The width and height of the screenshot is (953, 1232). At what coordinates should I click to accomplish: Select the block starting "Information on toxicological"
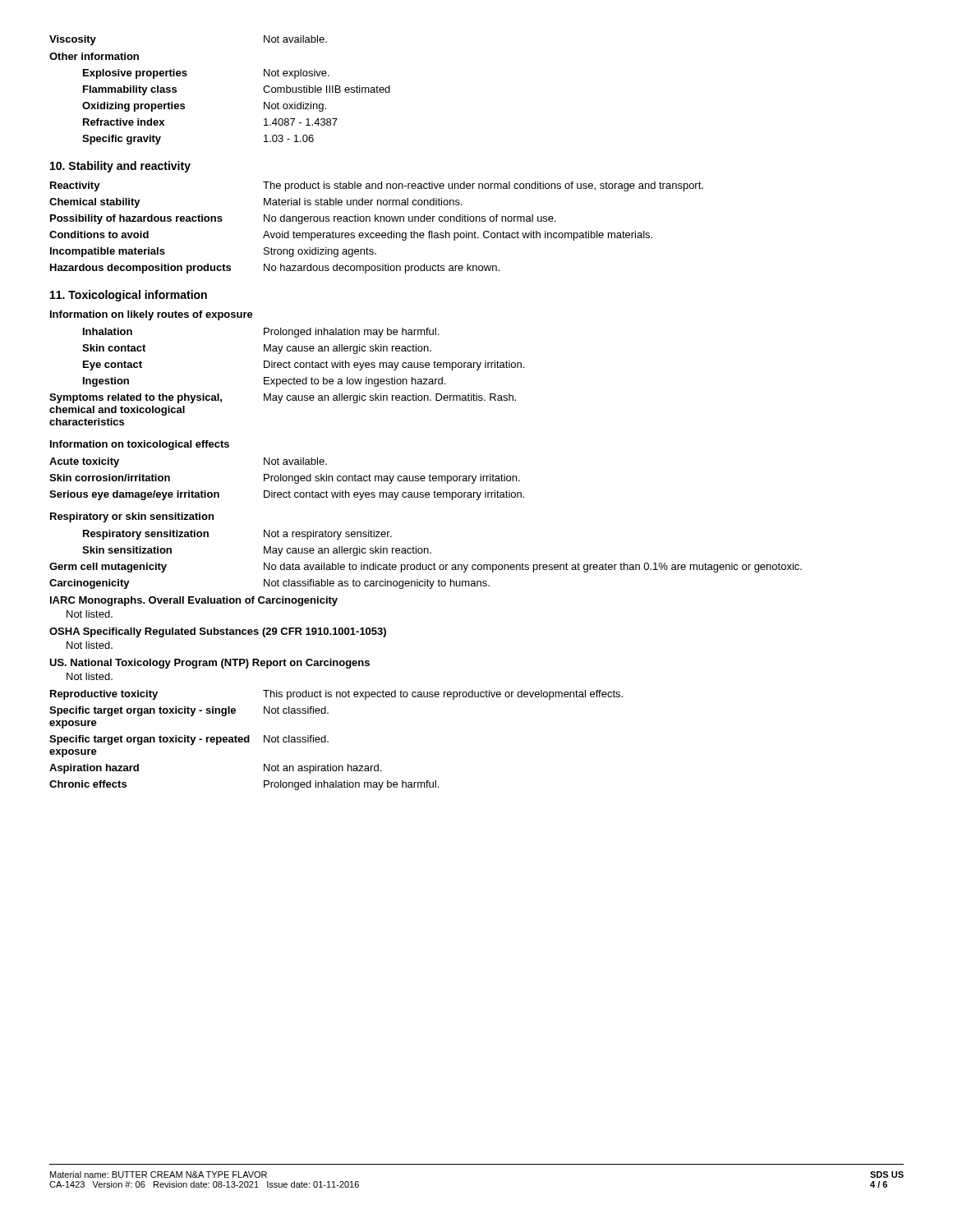pos(139,444)
